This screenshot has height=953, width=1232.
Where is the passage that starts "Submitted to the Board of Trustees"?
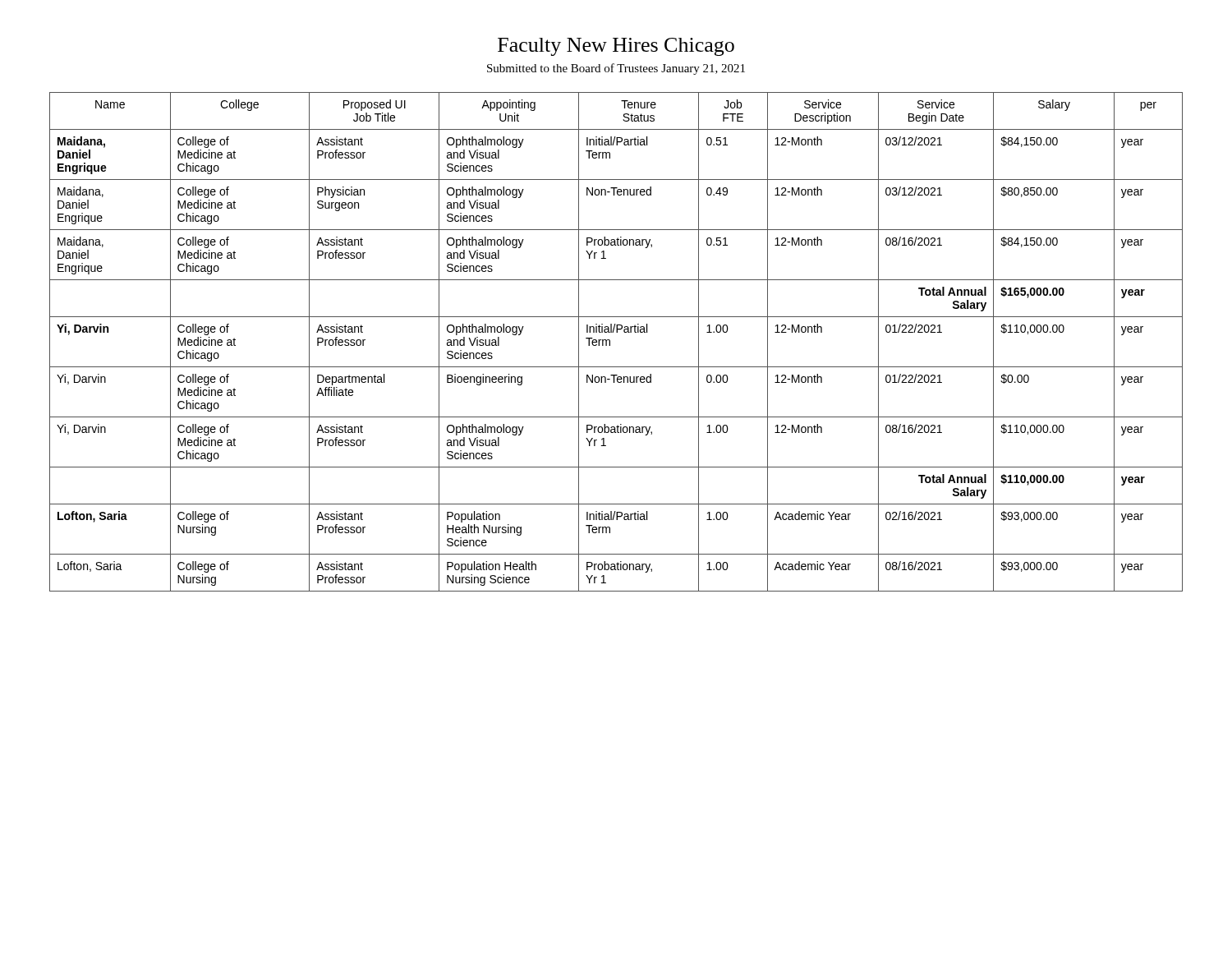coord(616,68)
